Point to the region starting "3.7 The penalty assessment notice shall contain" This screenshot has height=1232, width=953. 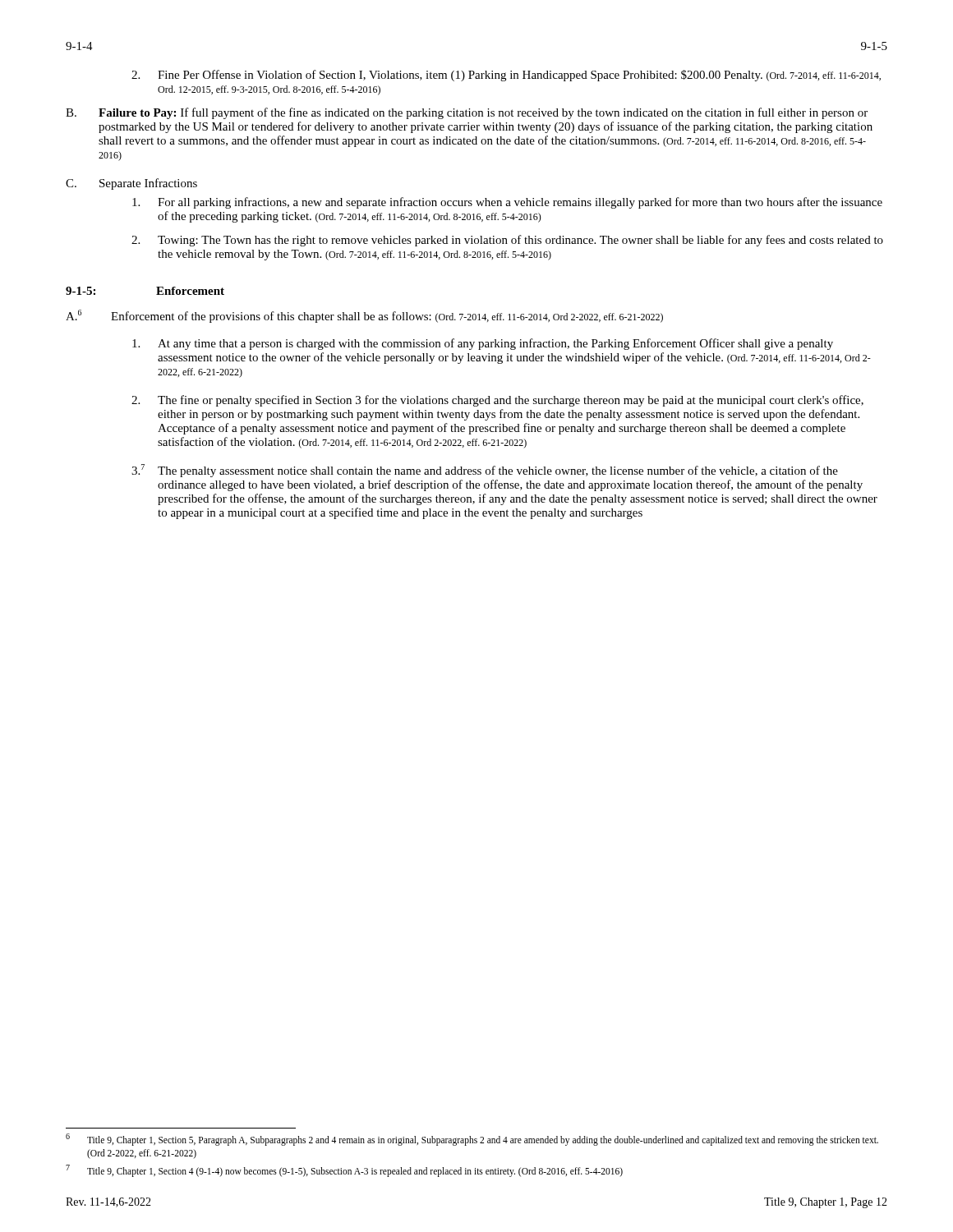tap(509, 492)
